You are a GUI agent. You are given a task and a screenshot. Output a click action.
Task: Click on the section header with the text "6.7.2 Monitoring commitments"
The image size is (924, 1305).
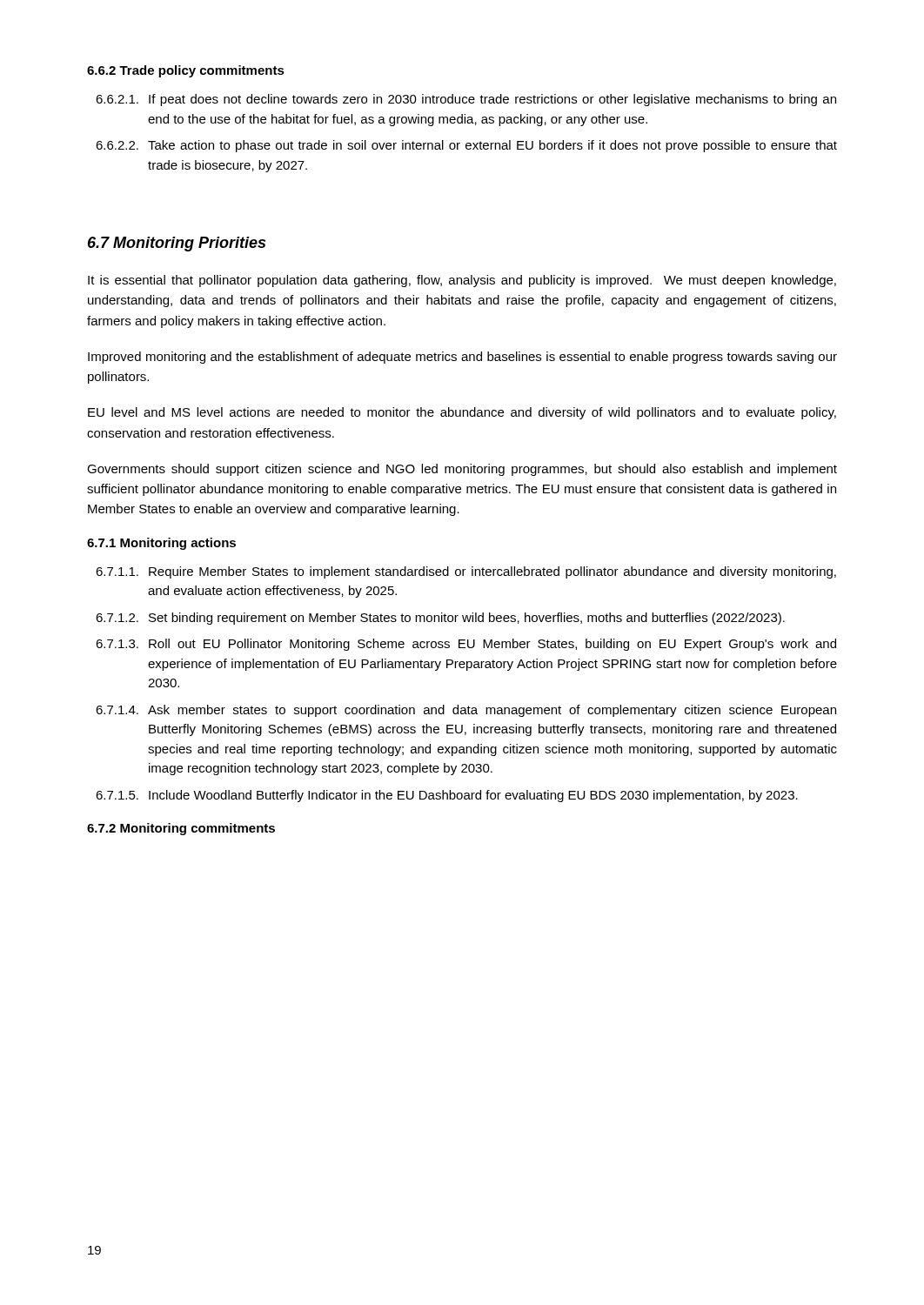(181, 828)
